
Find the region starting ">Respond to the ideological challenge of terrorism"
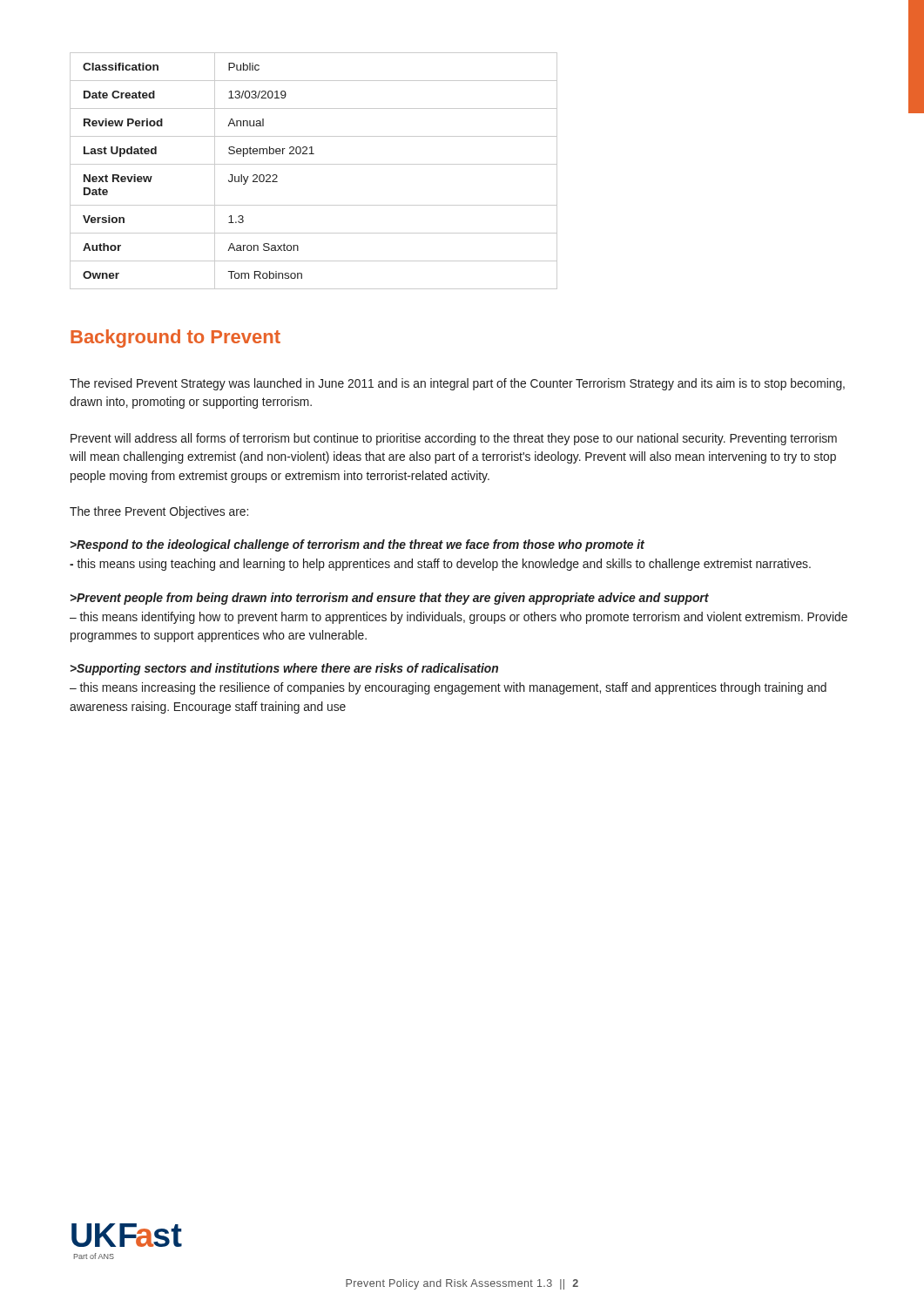(462, 556)
